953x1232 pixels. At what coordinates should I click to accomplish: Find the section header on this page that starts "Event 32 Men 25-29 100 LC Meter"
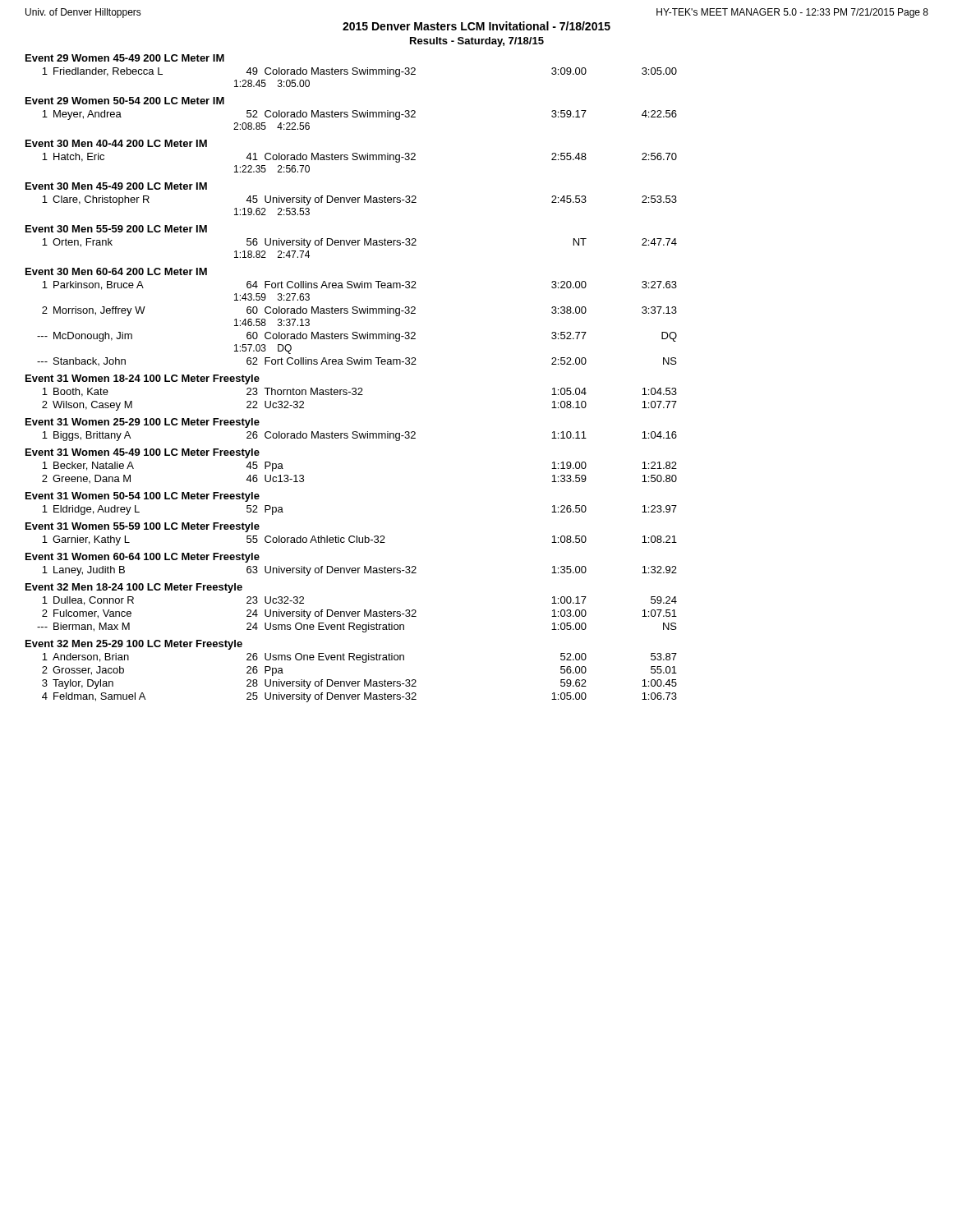(134, 643)
